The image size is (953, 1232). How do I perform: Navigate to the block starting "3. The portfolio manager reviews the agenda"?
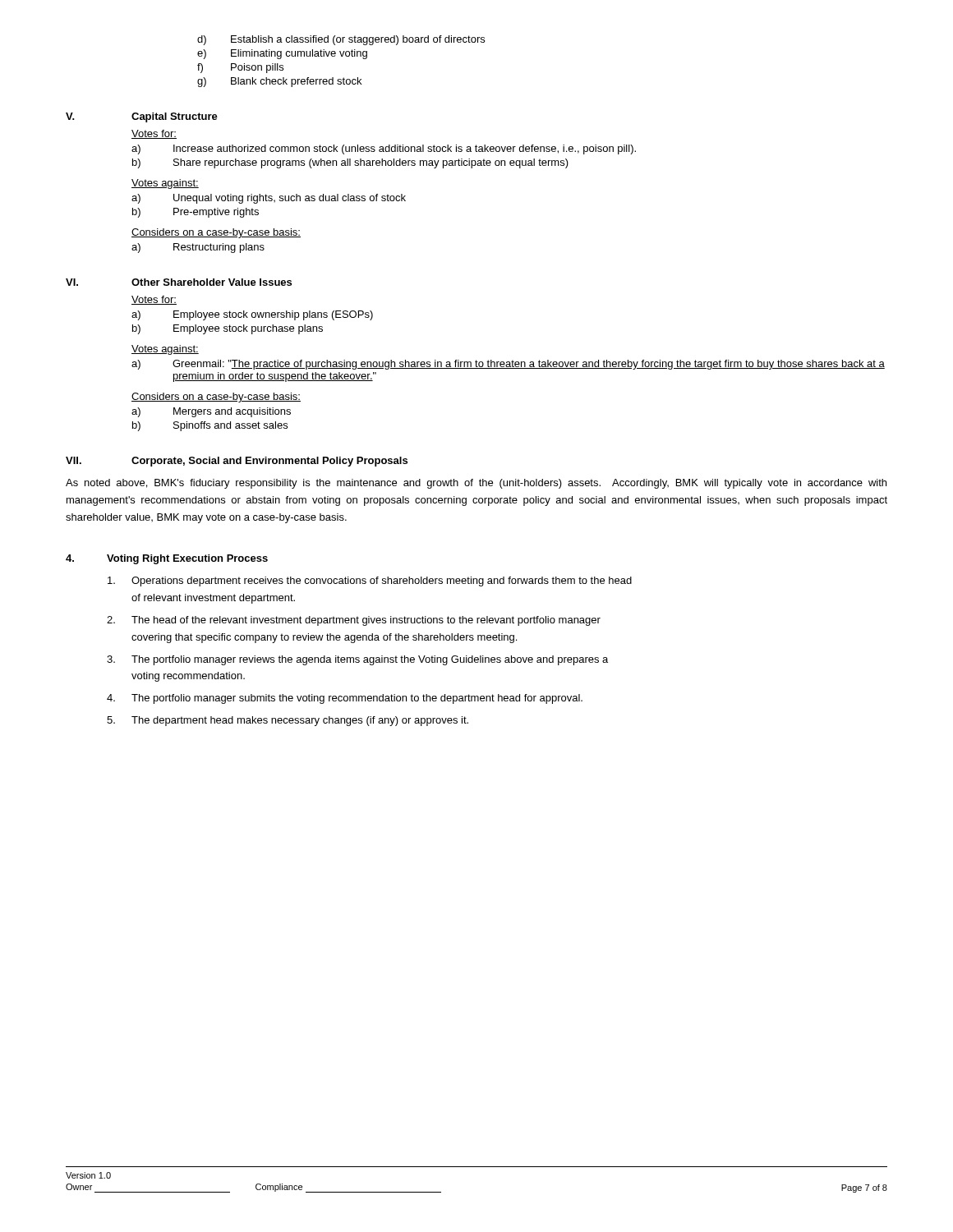click(x=358, y=668)
